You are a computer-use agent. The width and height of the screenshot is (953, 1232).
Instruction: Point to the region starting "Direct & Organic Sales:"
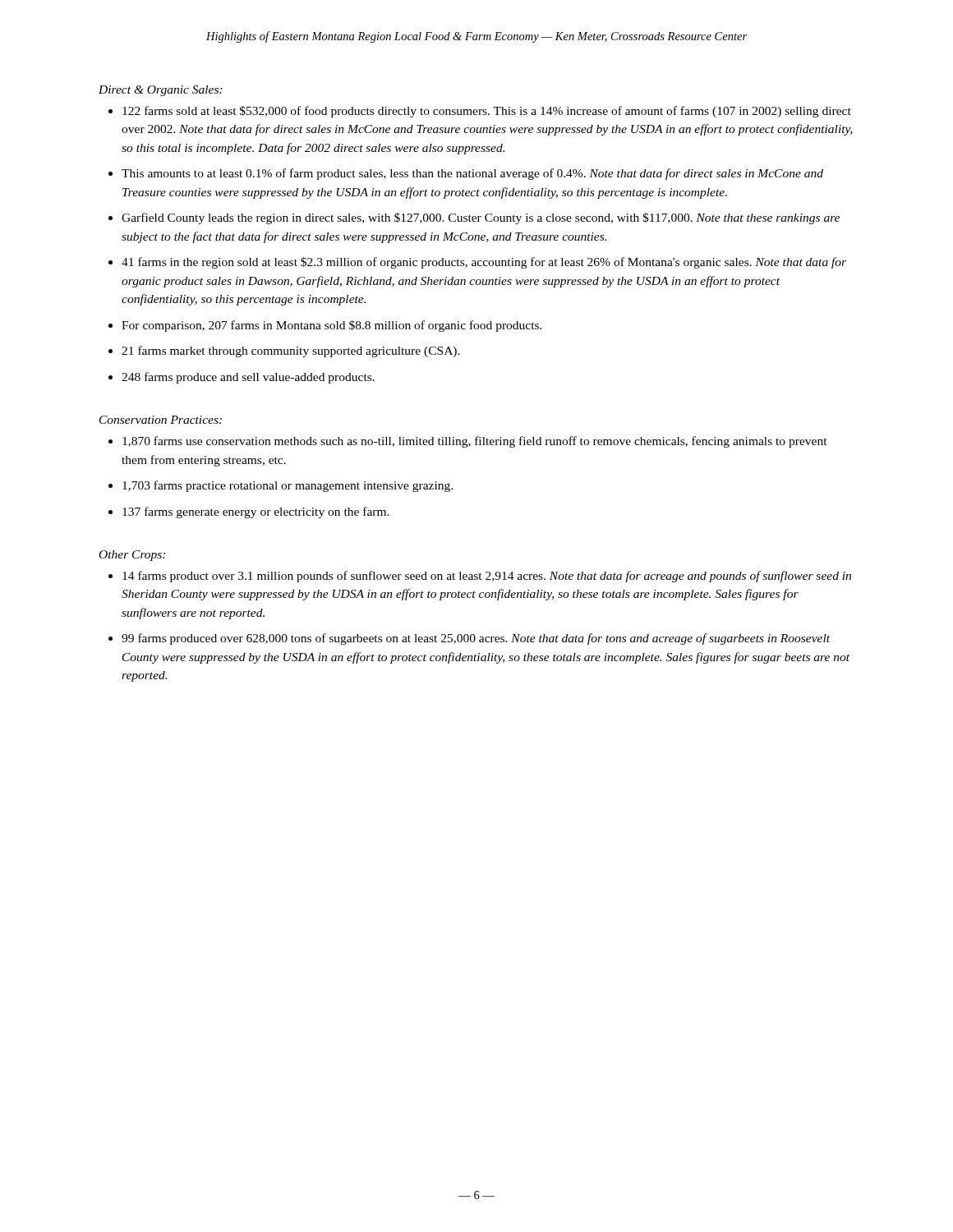(161, 89)
